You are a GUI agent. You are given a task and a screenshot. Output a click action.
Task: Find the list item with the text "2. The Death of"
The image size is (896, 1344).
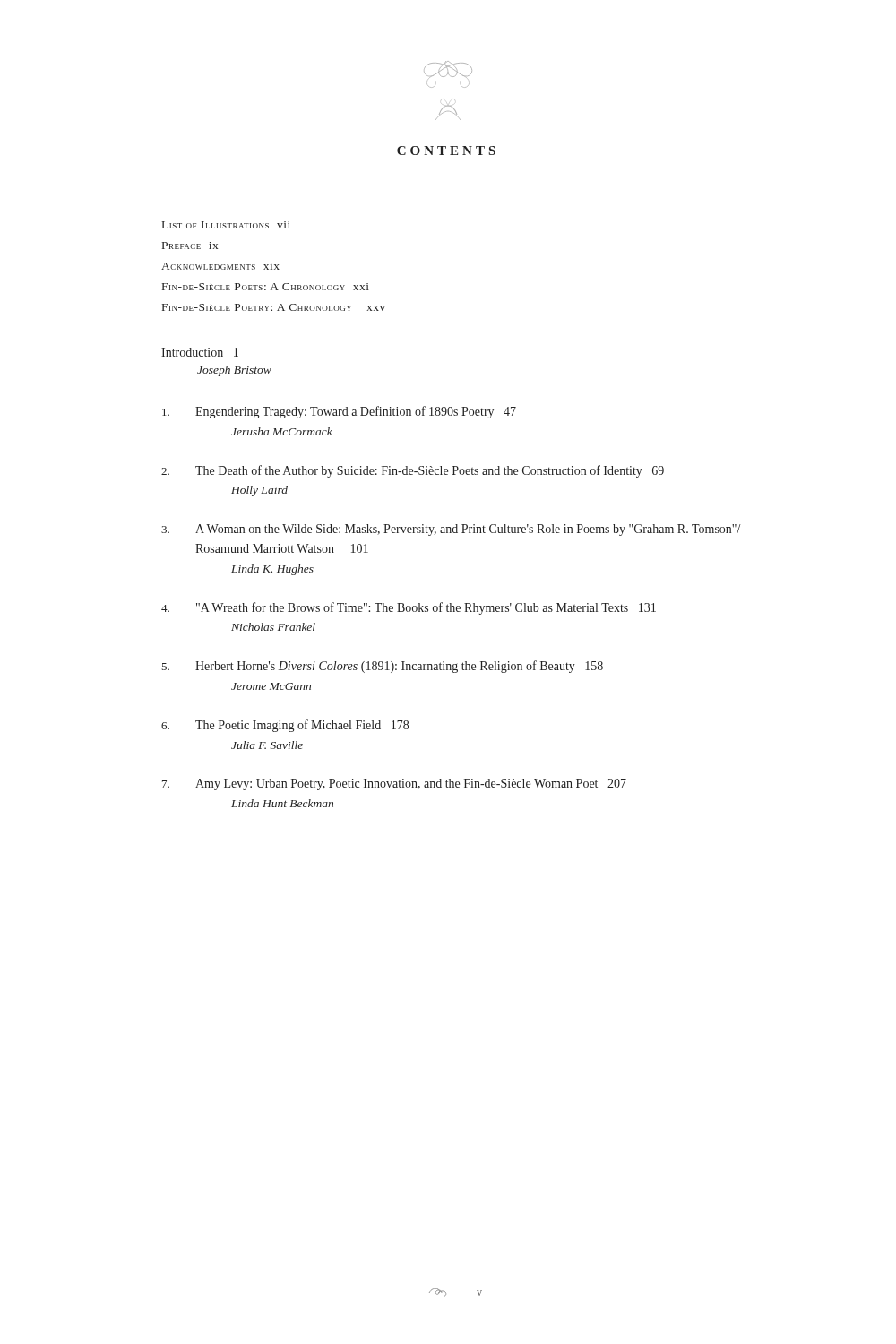(x=484, y=481)
